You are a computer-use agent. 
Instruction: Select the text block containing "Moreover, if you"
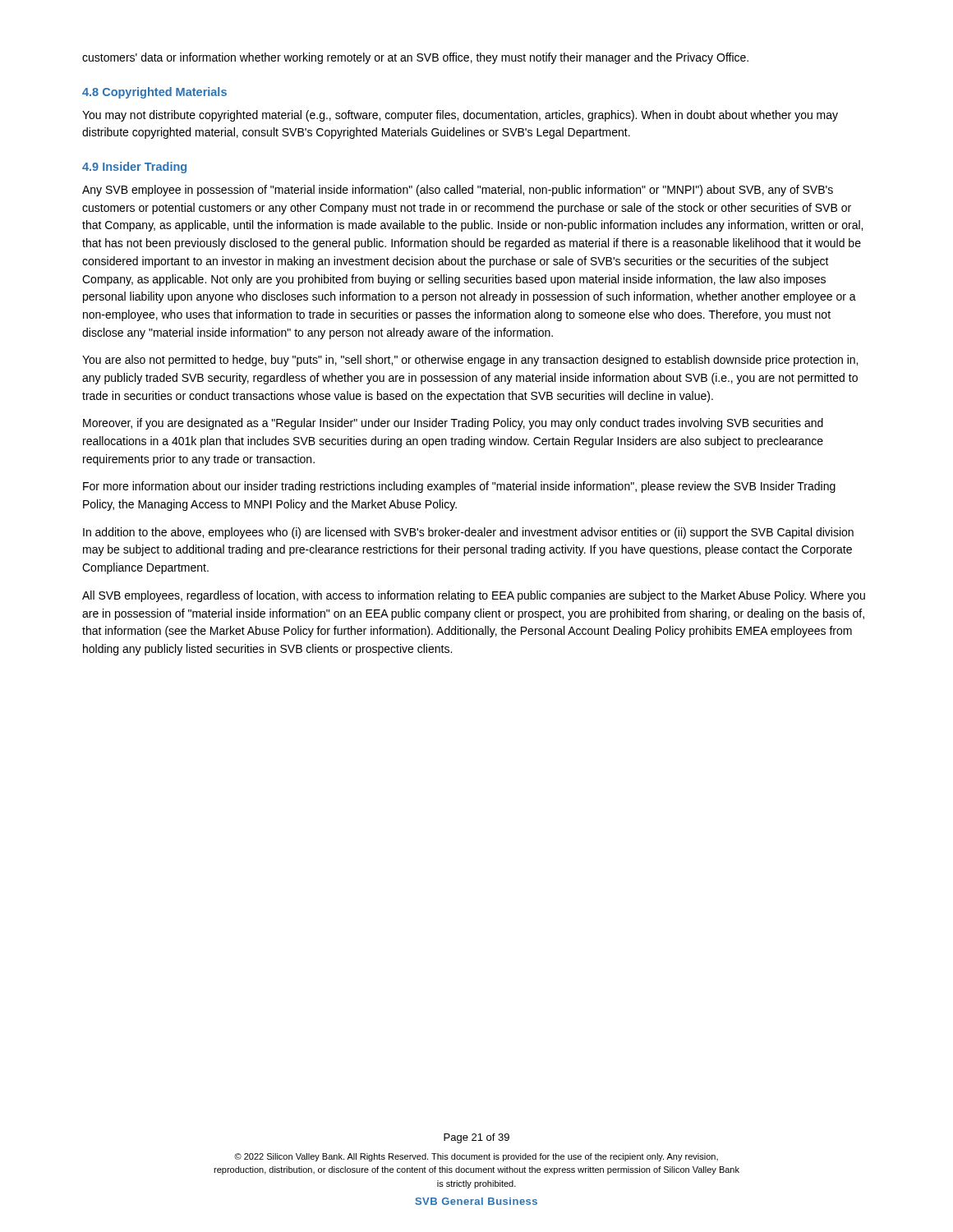pyautogui.click(x=453, y=441)
